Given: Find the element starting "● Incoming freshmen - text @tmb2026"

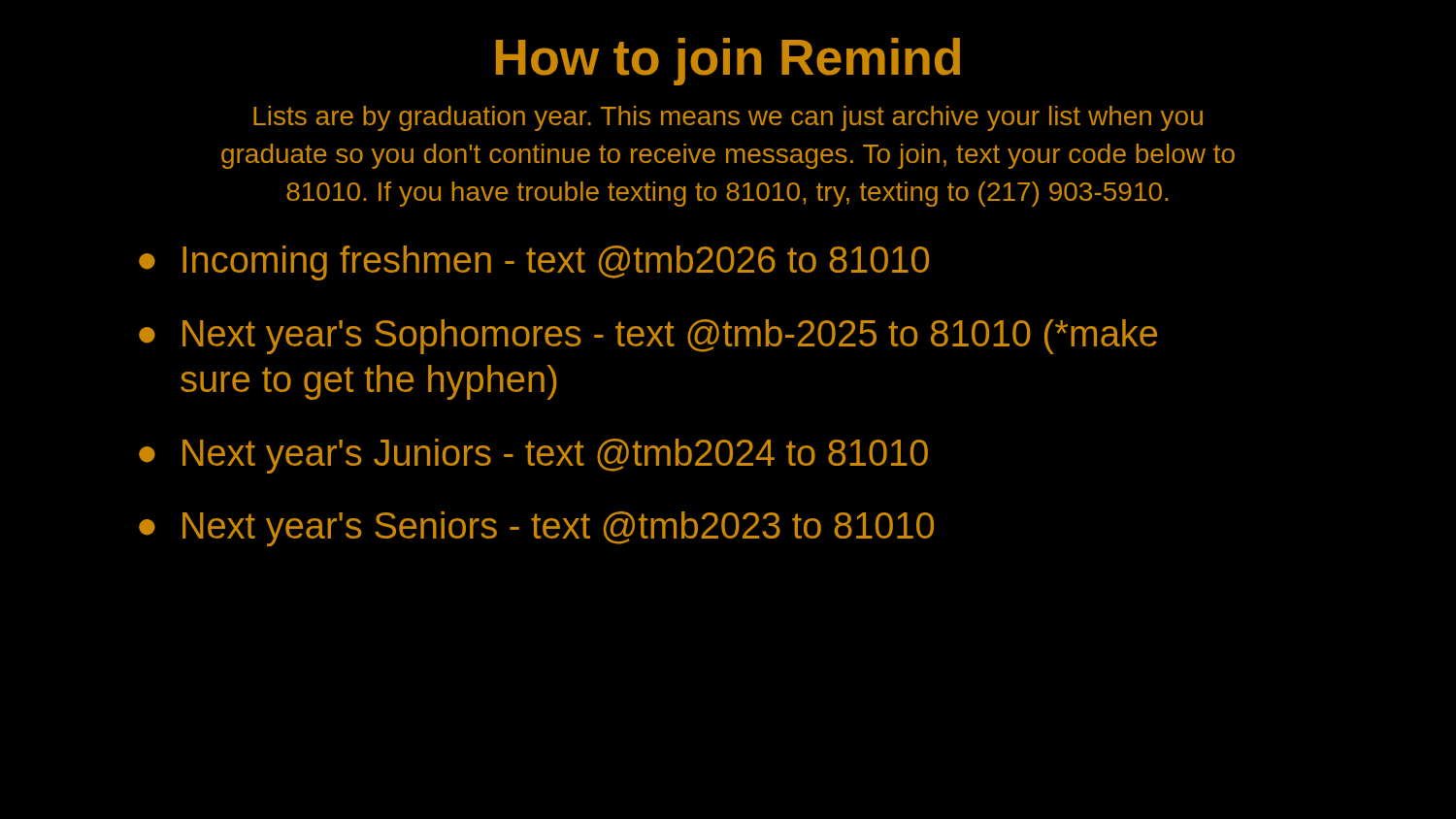Looking at the screenshot, I should (x=533, y=261).
